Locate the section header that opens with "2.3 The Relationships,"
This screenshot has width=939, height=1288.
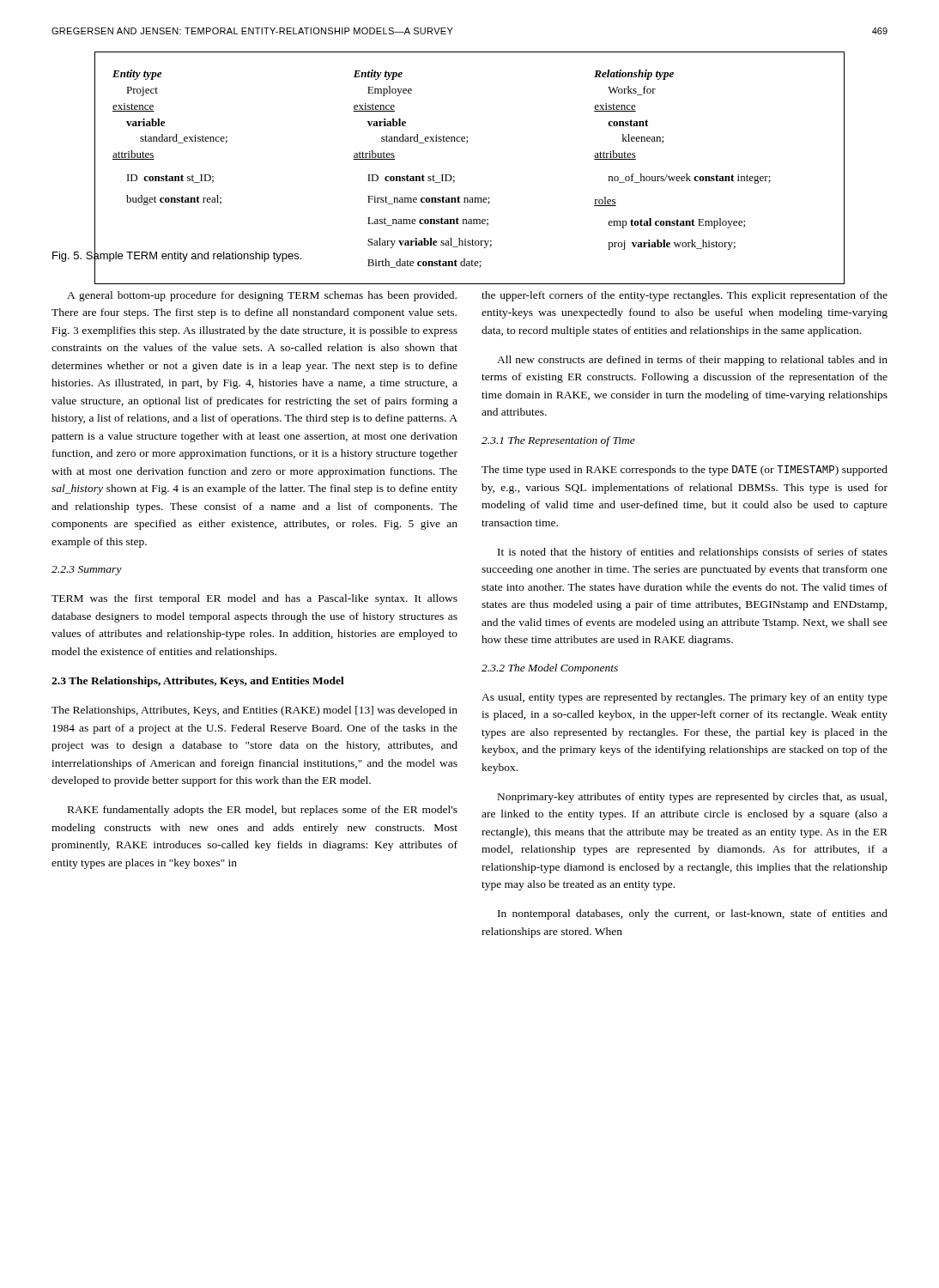click(x=198, y=681)
